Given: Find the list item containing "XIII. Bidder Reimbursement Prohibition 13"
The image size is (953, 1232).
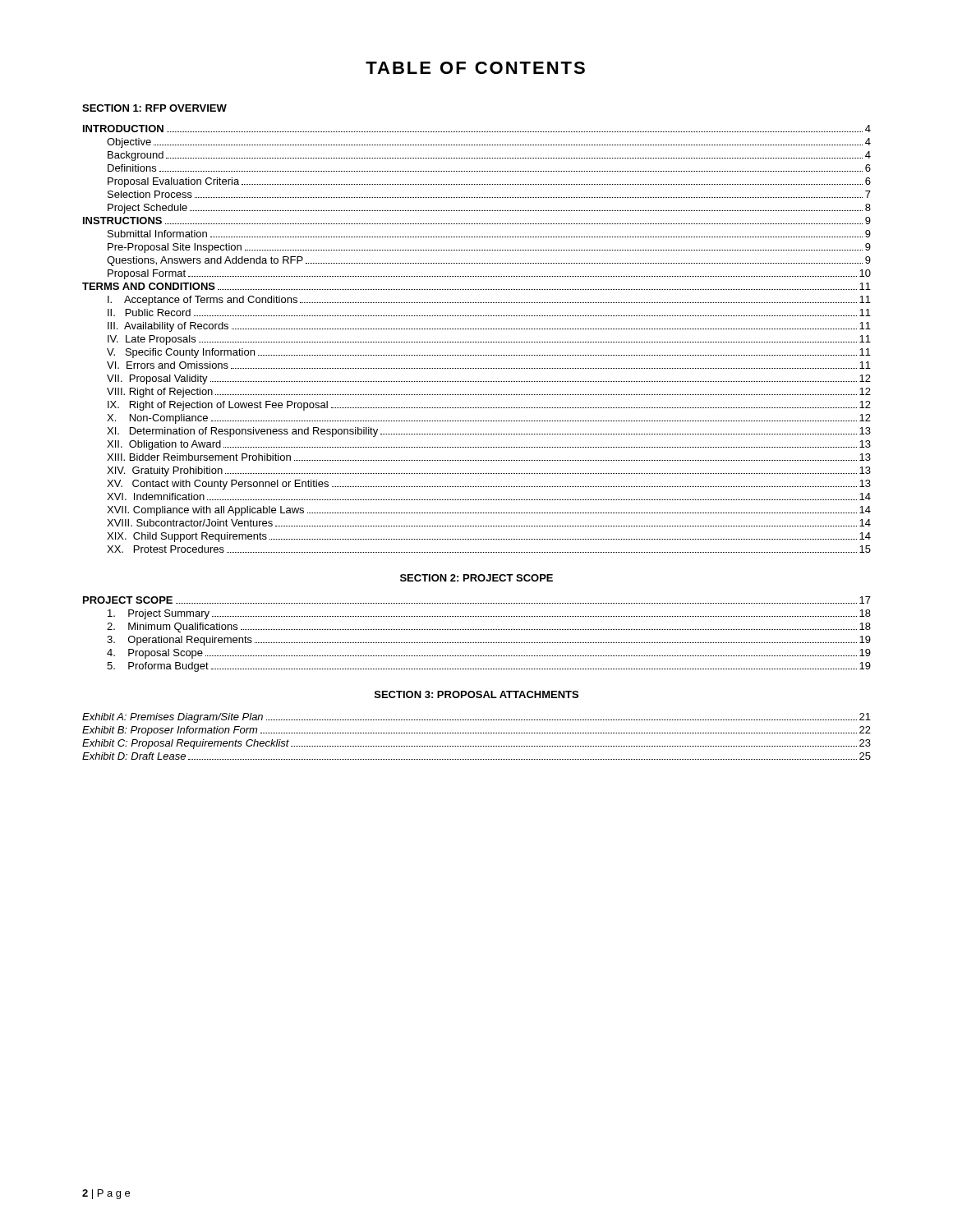Looking at the screenshot, I should (476, 457).
